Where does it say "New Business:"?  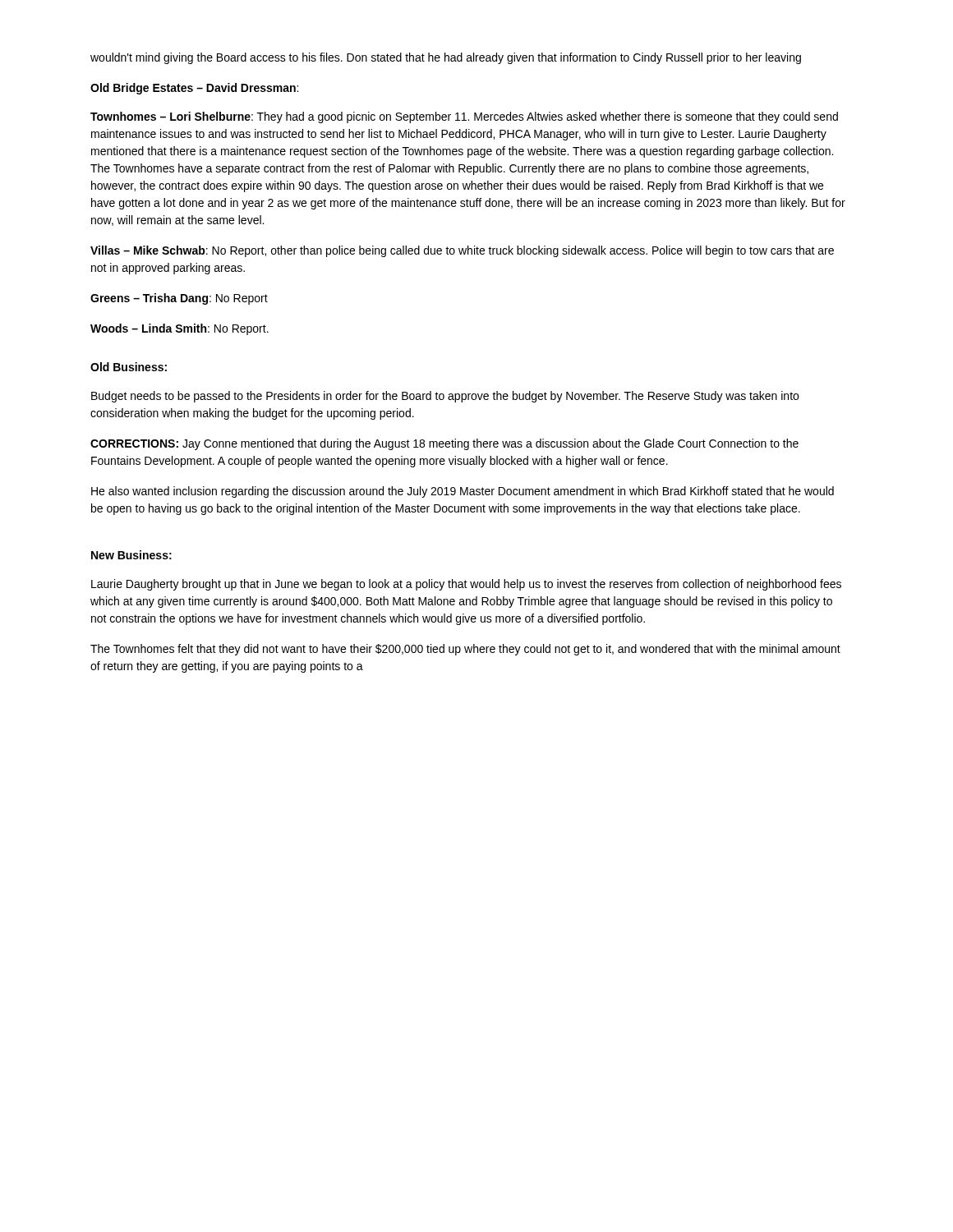coord(131,555)
